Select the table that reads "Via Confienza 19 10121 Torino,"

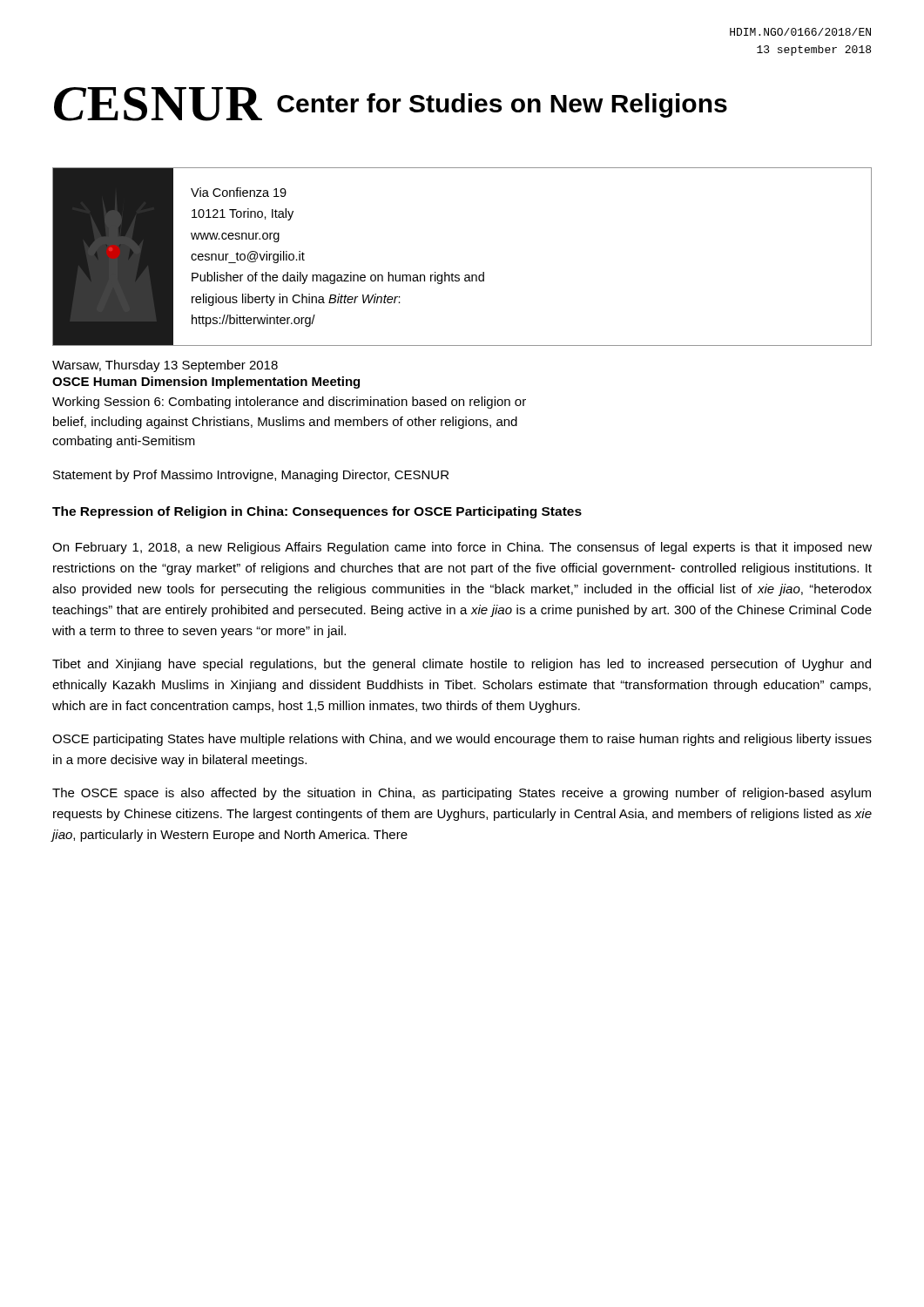[x=462, y=256]
